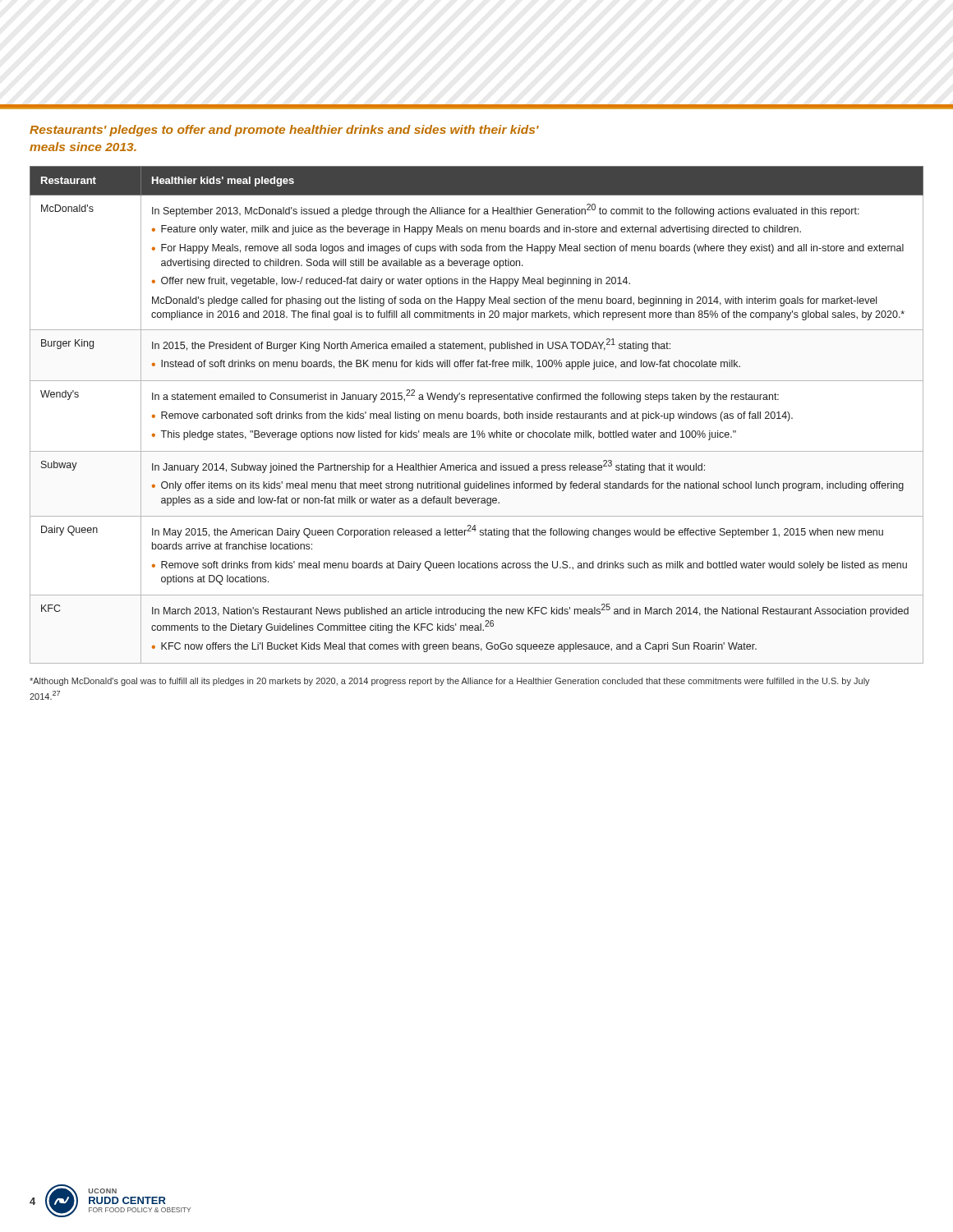
Task: Click on the table containing "Healthier kids' meal"
Action: point(476,415)
